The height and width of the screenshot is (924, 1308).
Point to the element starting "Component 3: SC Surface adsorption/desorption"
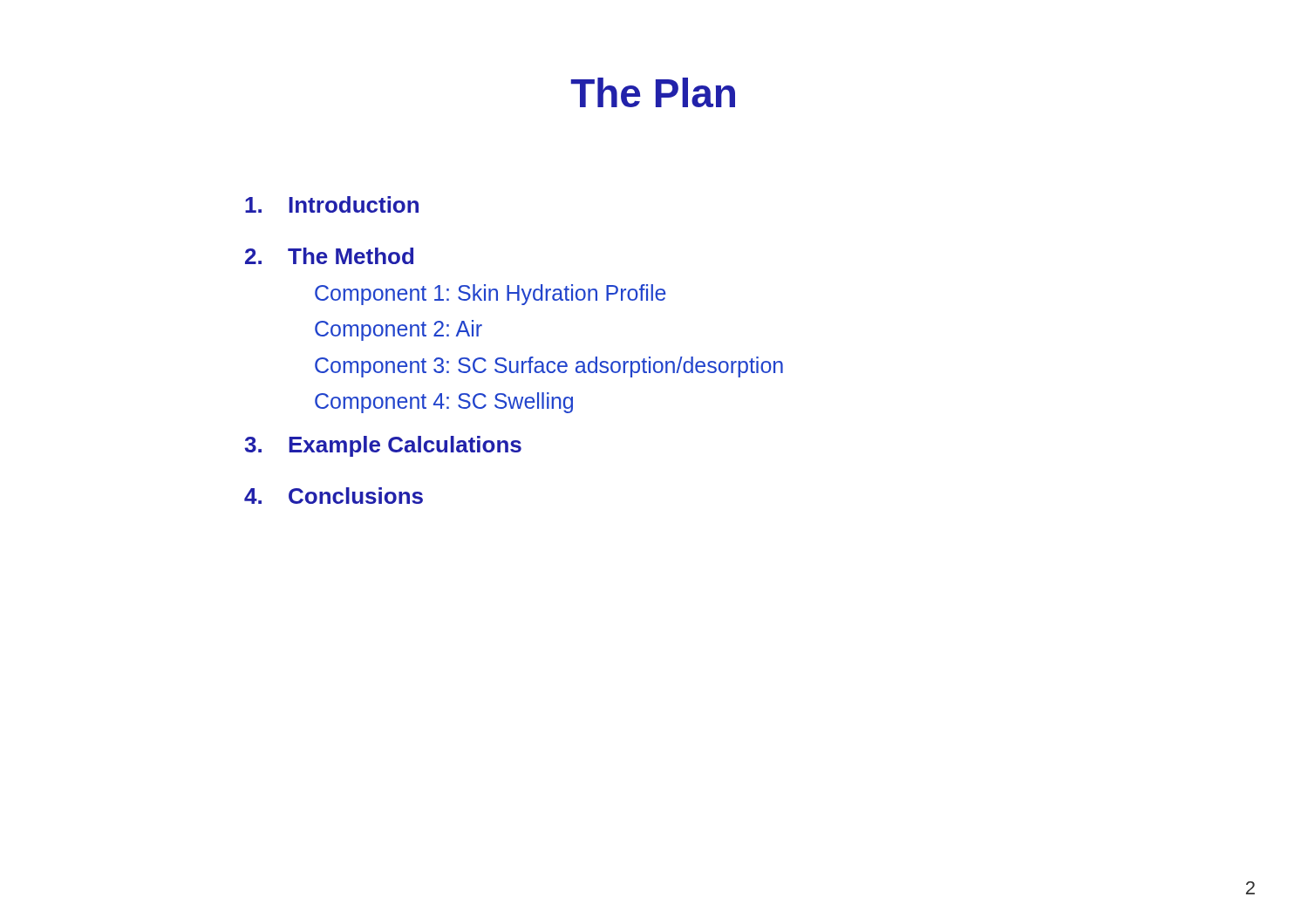pyautogui.click(x=549, y=365)
